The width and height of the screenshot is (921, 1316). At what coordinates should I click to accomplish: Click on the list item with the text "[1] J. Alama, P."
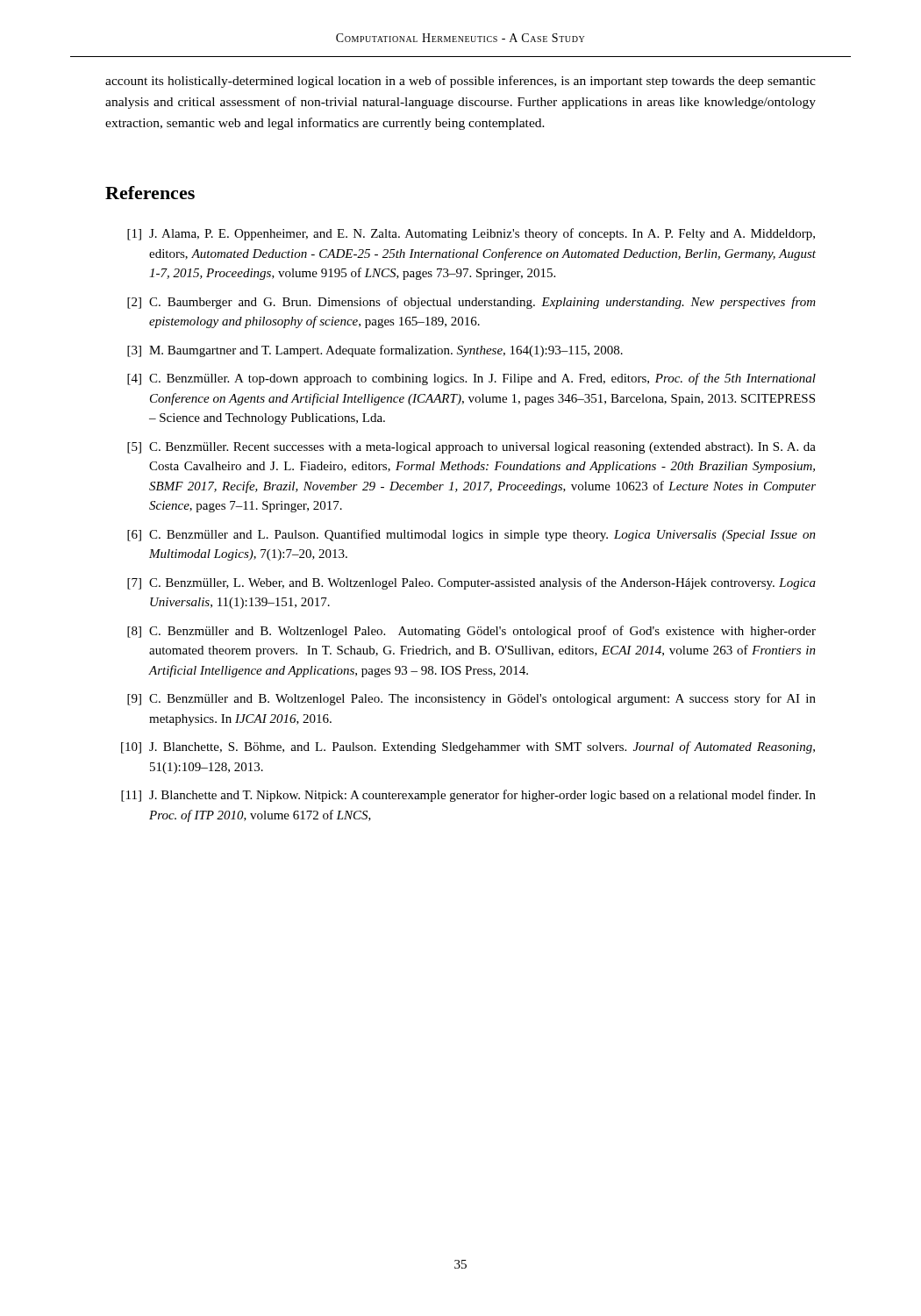(460, 253)
